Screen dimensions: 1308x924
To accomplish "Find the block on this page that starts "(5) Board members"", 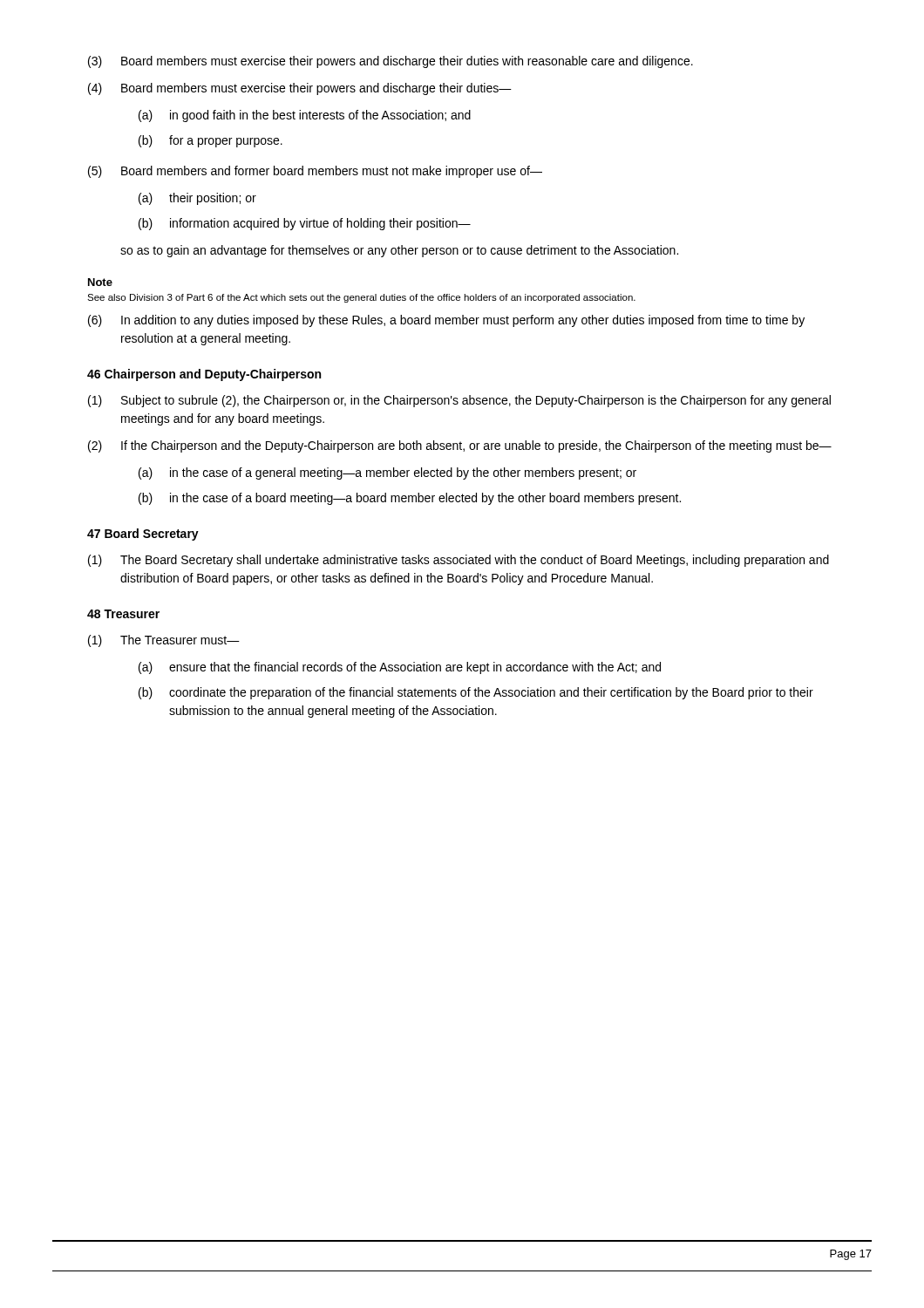I will coord(315,171).
